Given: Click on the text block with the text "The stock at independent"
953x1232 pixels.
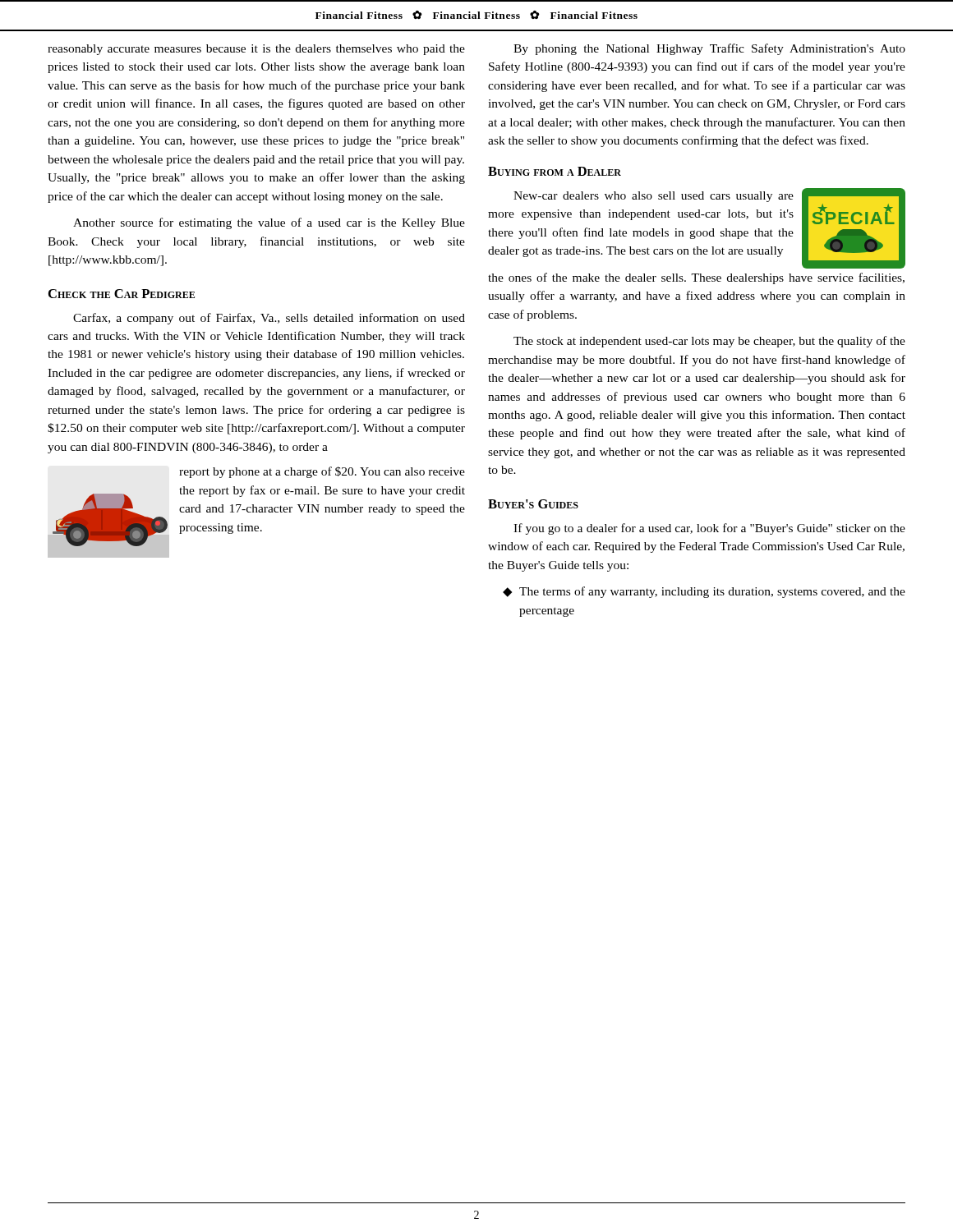Looking at the screenshot, I should [697, 406].
